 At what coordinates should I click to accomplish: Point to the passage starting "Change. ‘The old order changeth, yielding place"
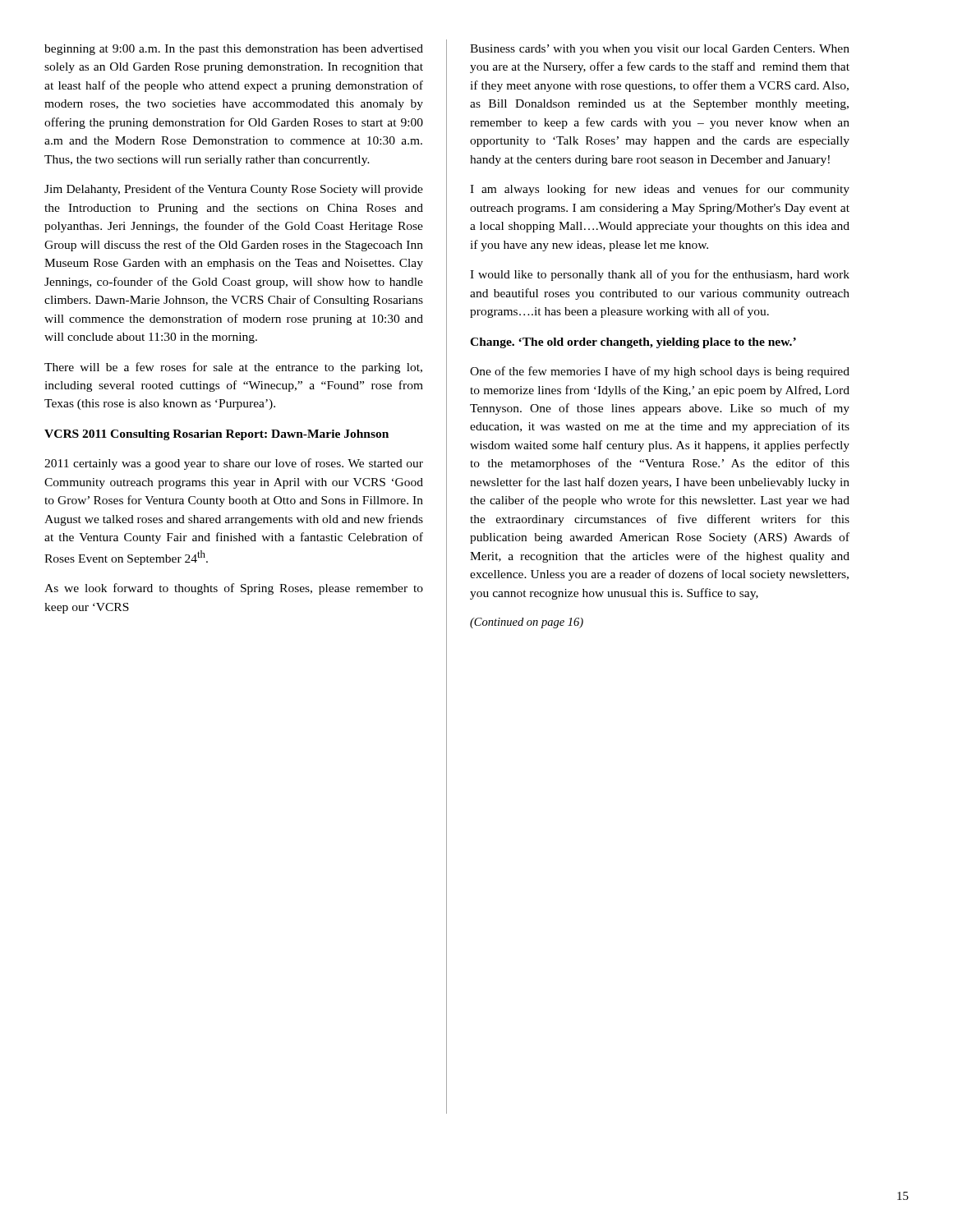coord(660,342)
